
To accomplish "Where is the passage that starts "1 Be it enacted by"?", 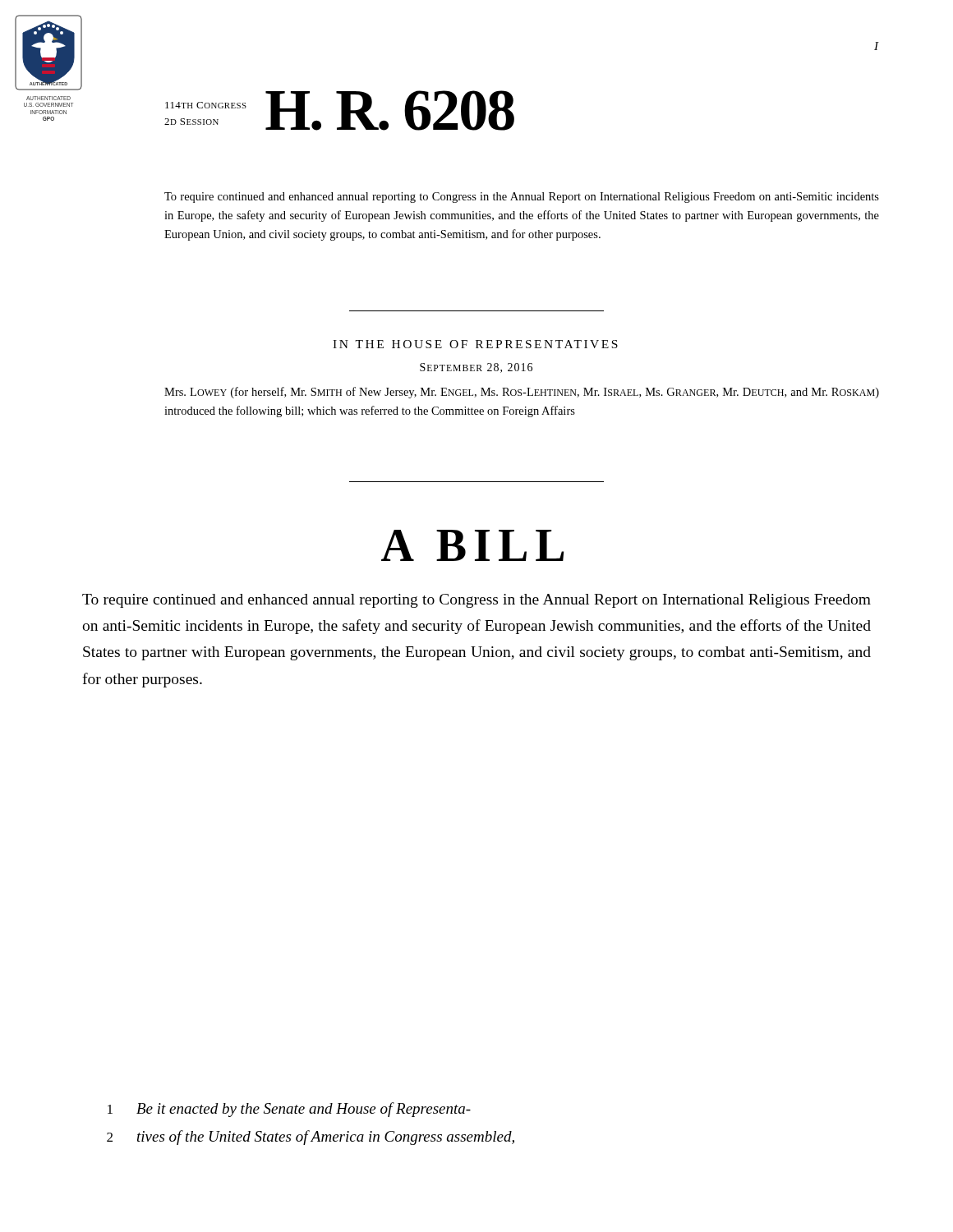I will (476, 1109).
